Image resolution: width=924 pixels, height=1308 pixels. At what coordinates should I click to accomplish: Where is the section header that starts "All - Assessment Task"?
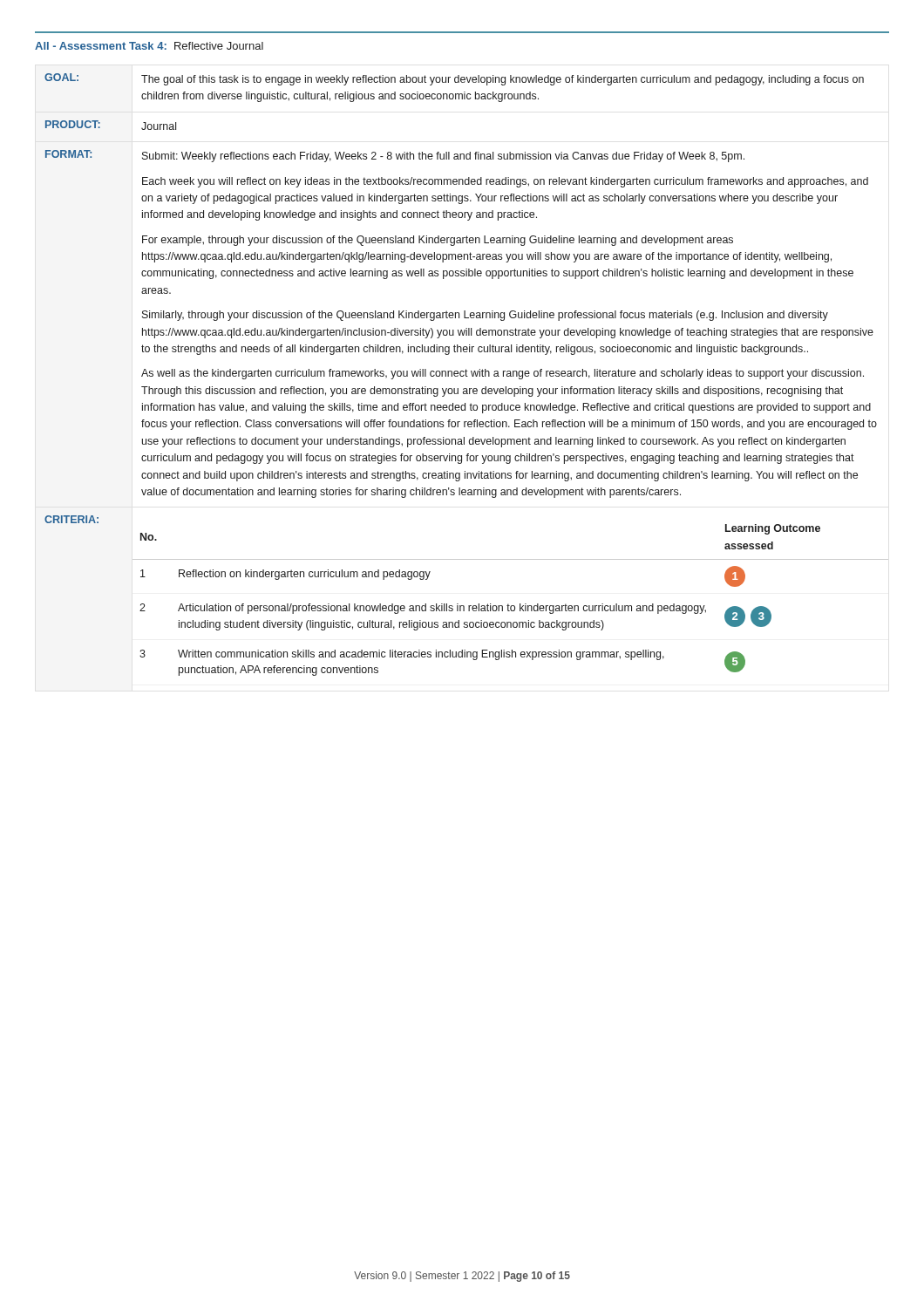point(149,46)
